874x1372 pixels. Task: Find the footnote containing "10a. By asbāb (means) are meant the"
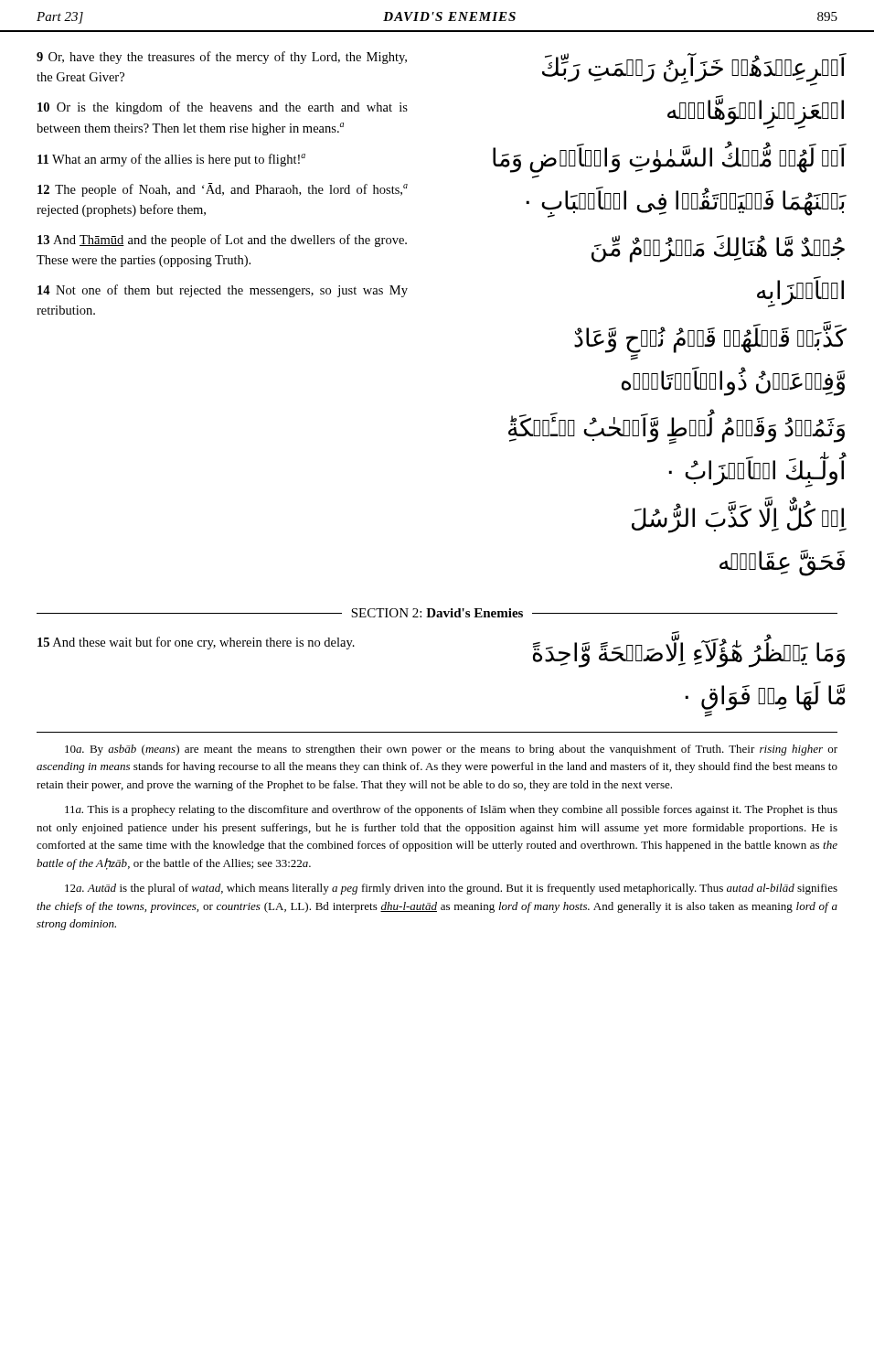click(x=437, y=766)
